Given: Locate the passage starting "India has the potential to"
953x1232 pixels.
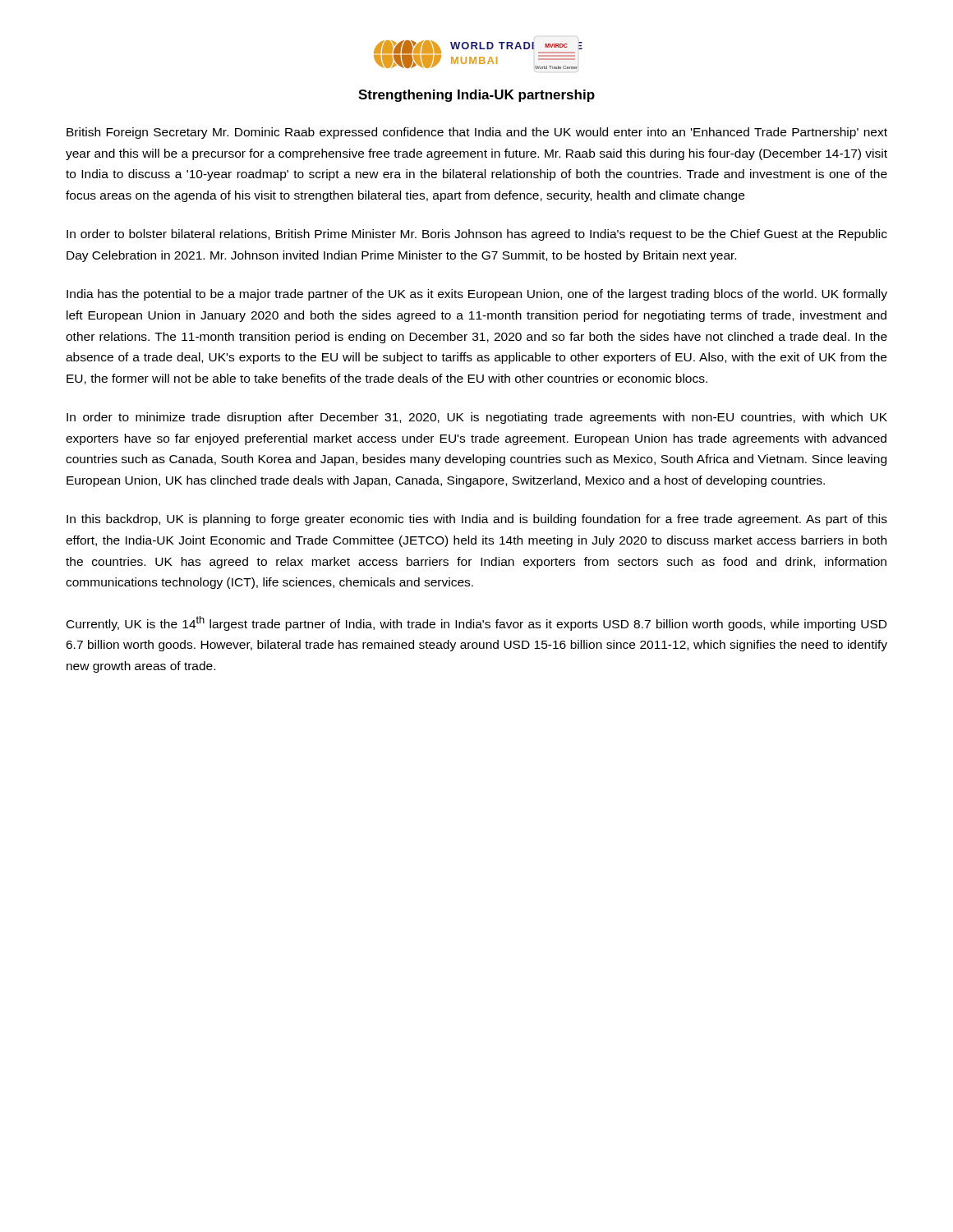Looking at the screenshot, I should point(476,336).
